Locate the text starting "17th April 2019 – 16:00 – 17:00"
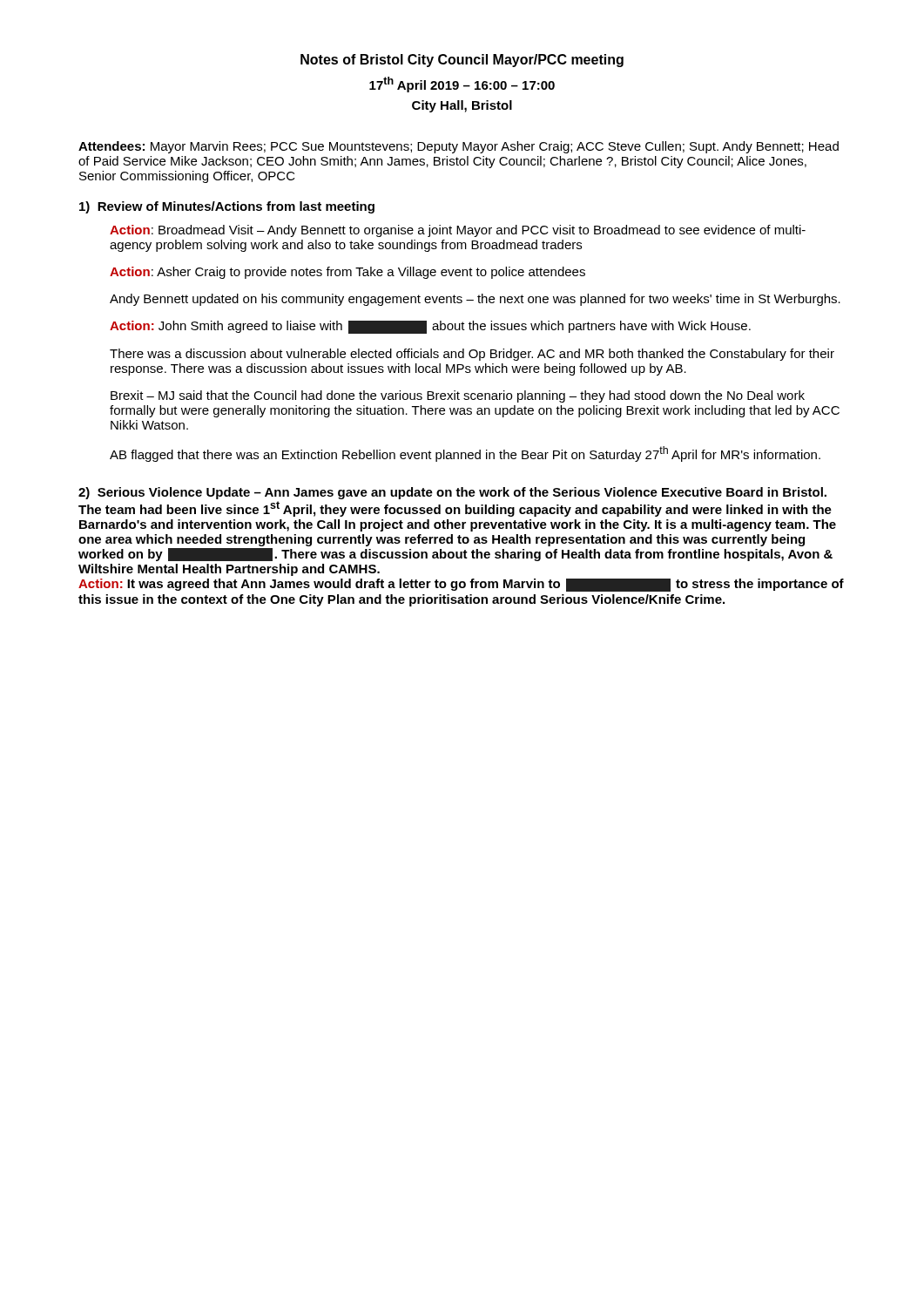Screen dimensions: 1307x924 pyautogui.click(x=462, y=84)
